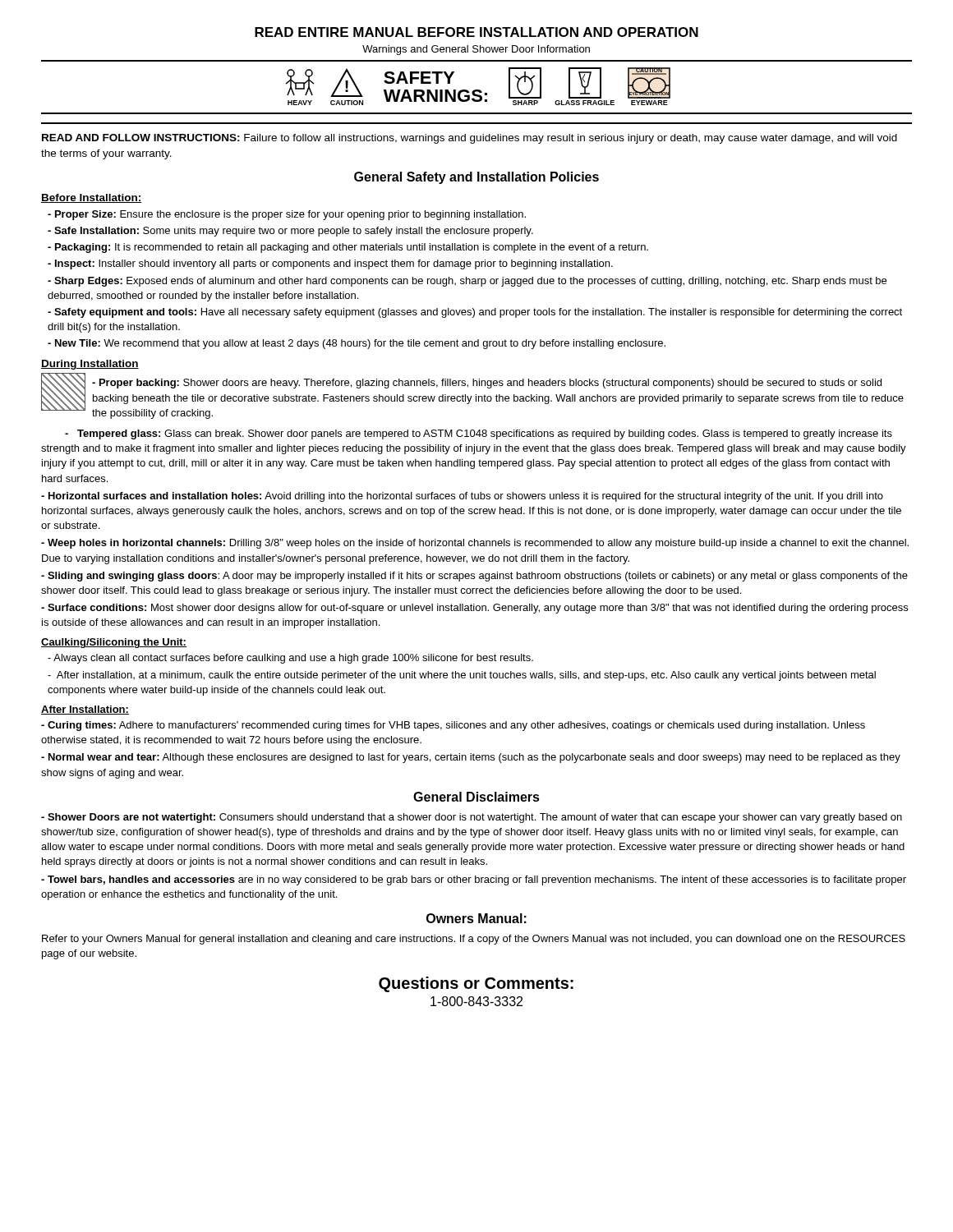Click on the text block with the text "Proper backing: Shower doors are"
The width and height of the screenshot is (953, 1232).
pyautogui.click(x=498, y=398)
